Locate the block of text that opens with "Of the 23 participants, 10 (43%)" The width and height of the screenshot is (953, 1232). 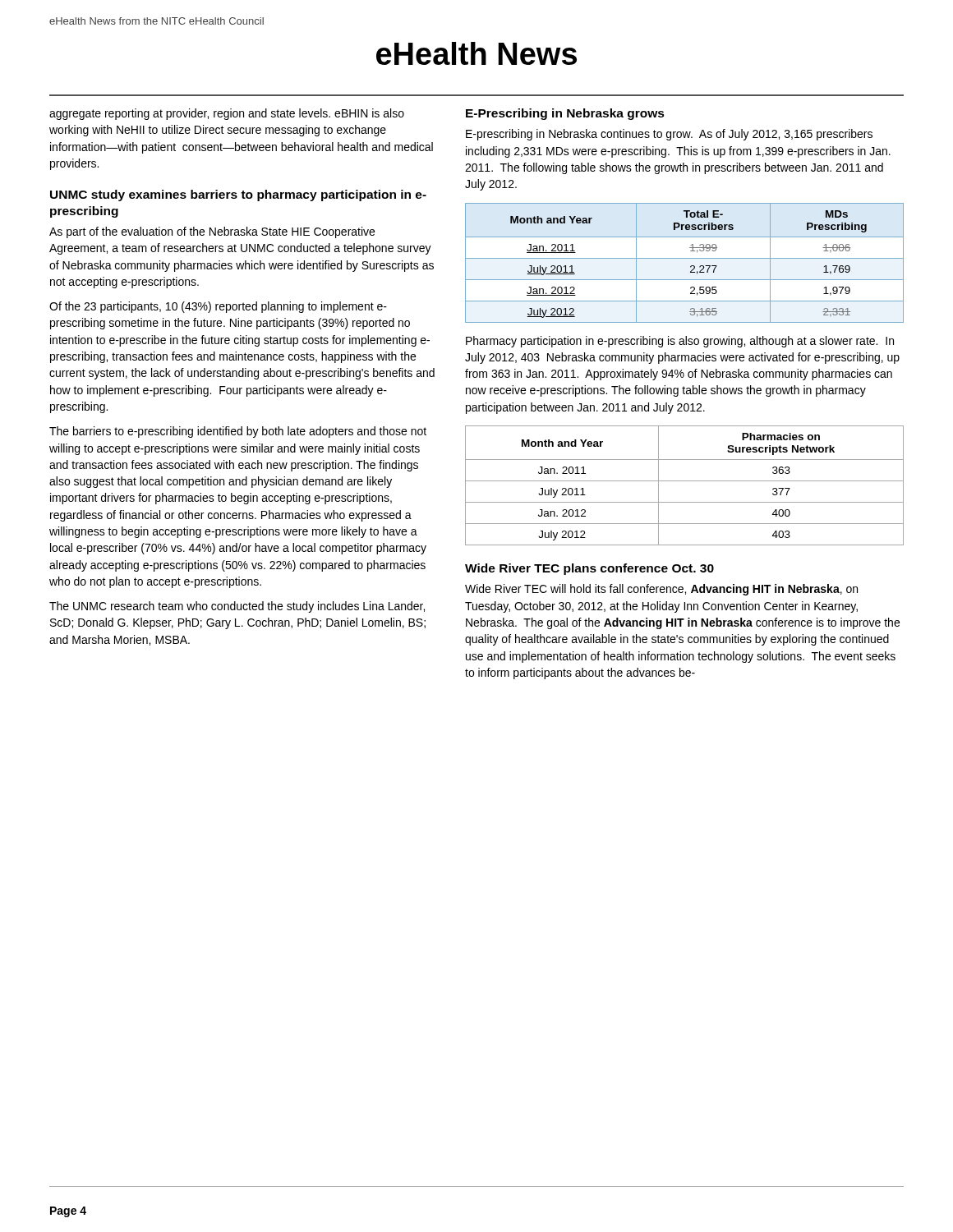242,356
